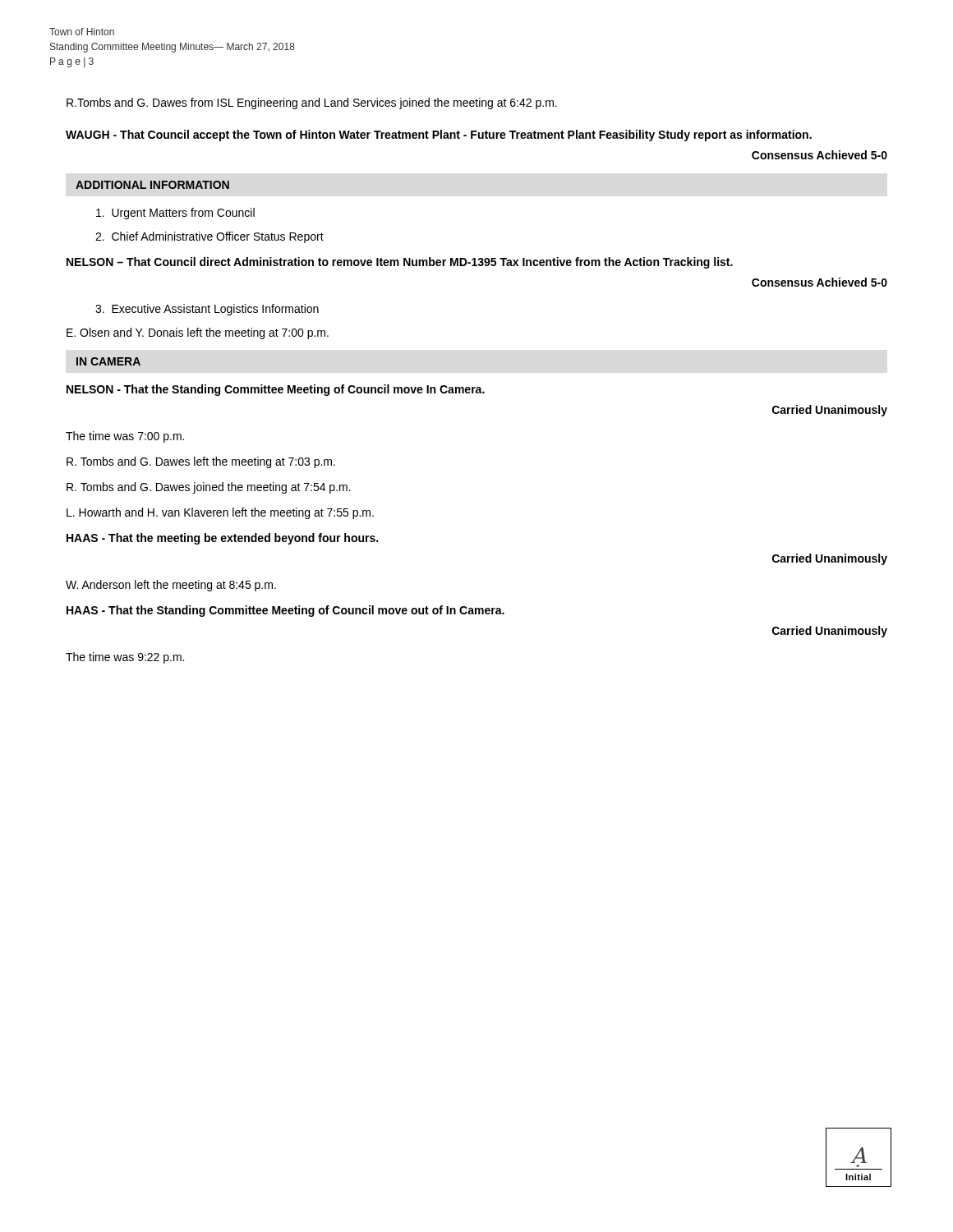
Task: Find the block on this page that starts "WAUGH - That"
Action: [x=439, y=135]
